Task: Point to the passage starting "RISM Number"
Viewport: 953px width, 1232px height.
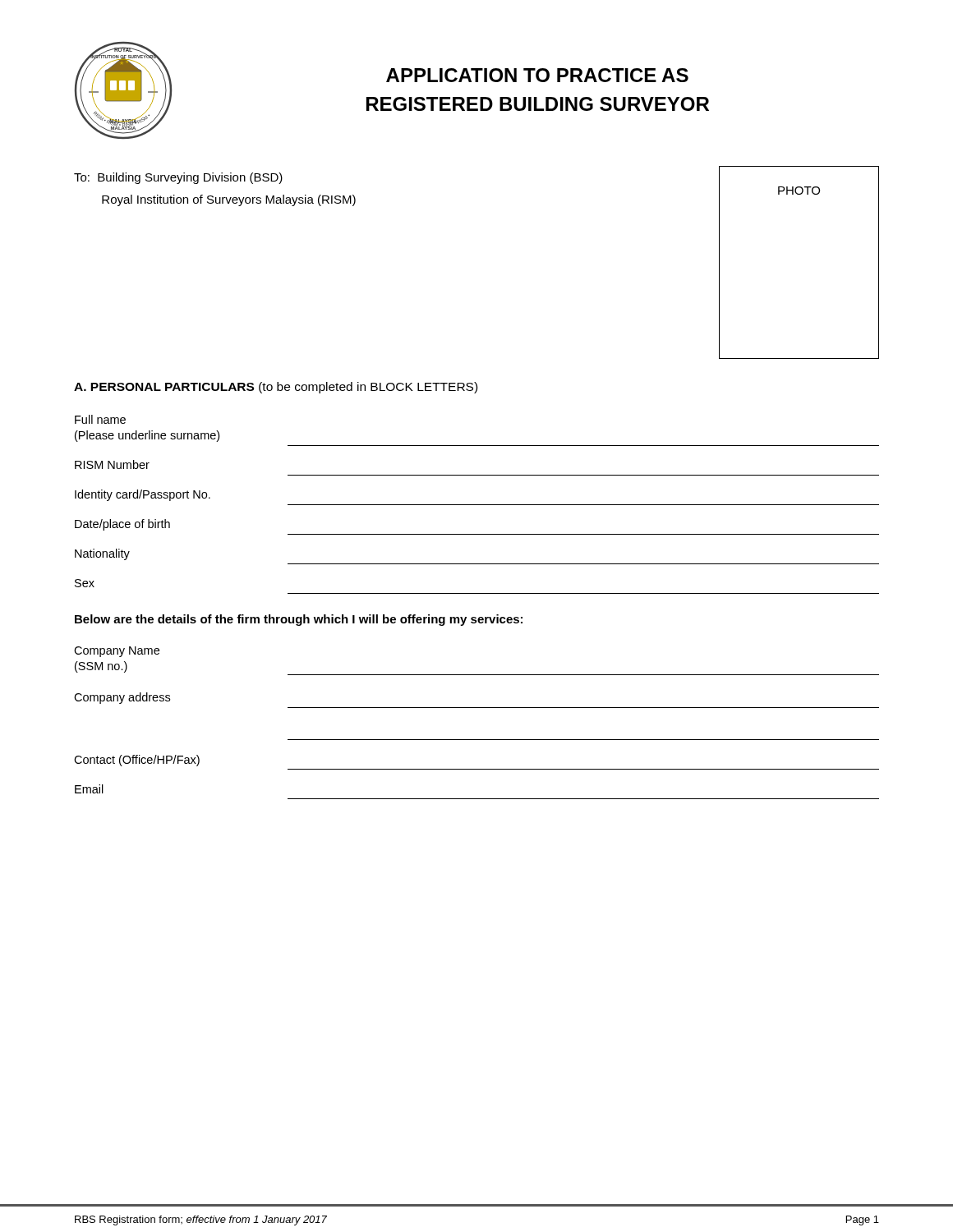Action: (476, 466)
